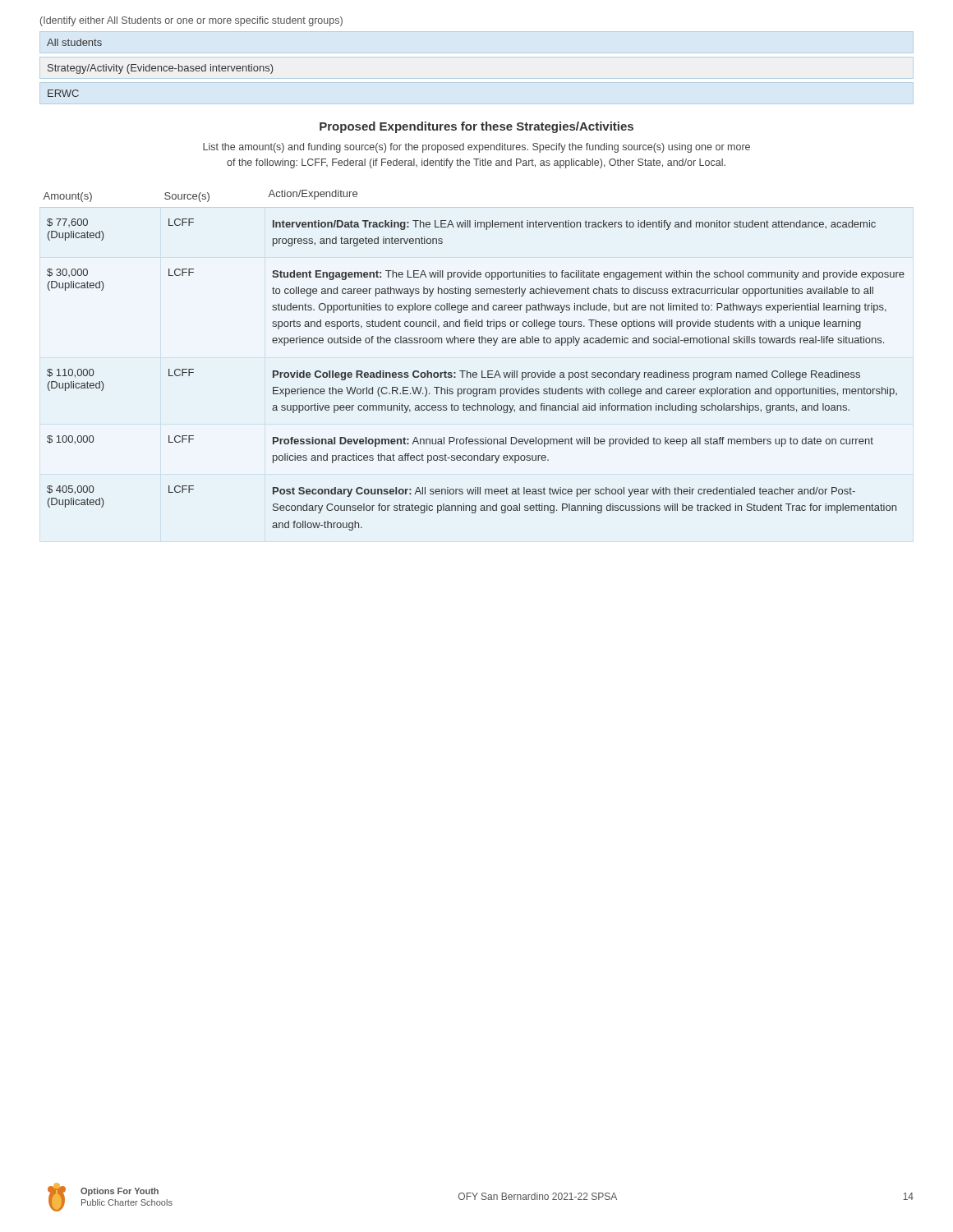Find the block on this page that starts "(Identify either All Students or"
This screenshot has width=953, height=1232.
[x=191, y=21]
